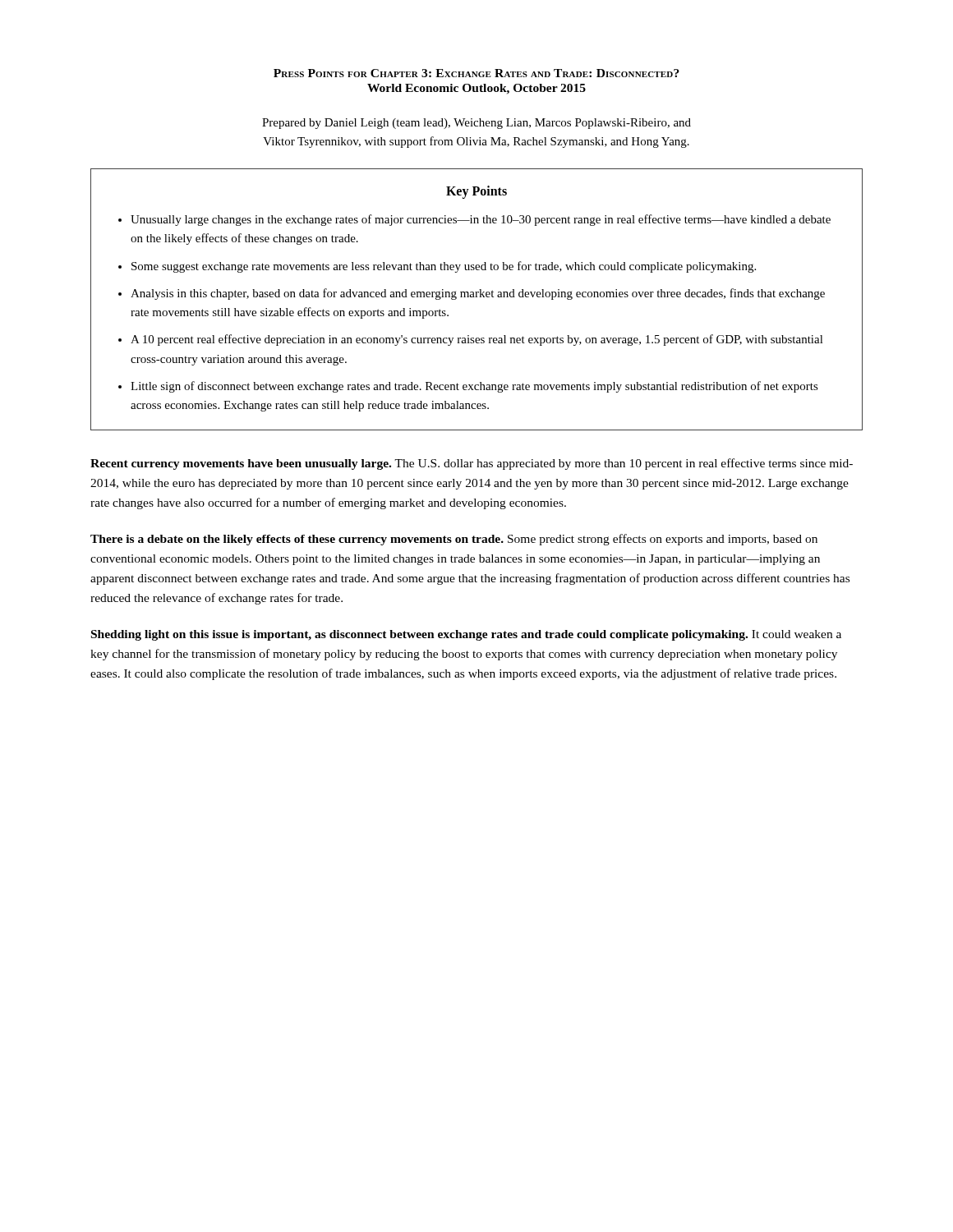Click on the passage starting "Shedding light on this"

(466, 654)
